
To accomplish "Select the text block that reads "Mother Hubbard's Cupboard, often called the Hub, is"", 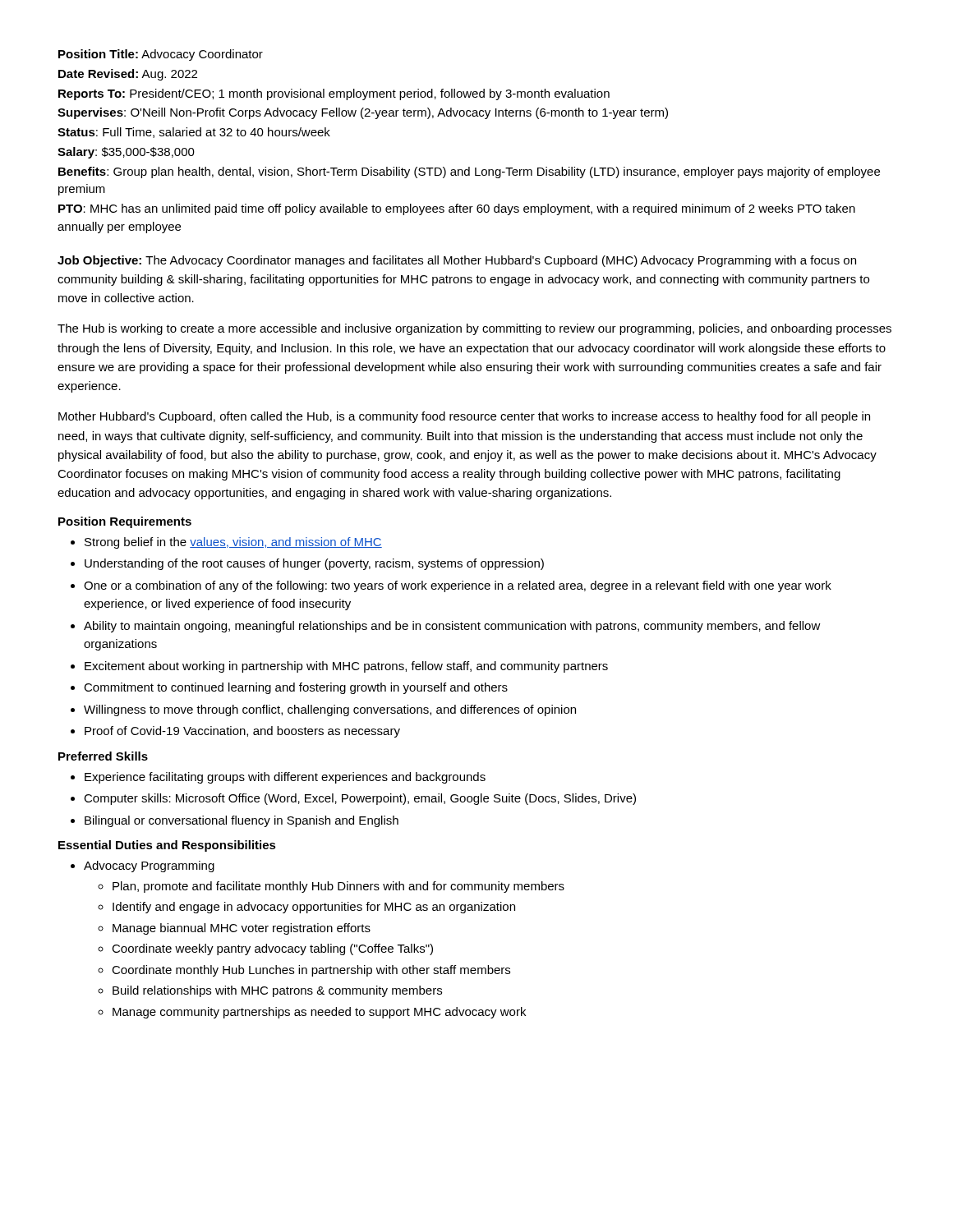I will coord(467,454).
